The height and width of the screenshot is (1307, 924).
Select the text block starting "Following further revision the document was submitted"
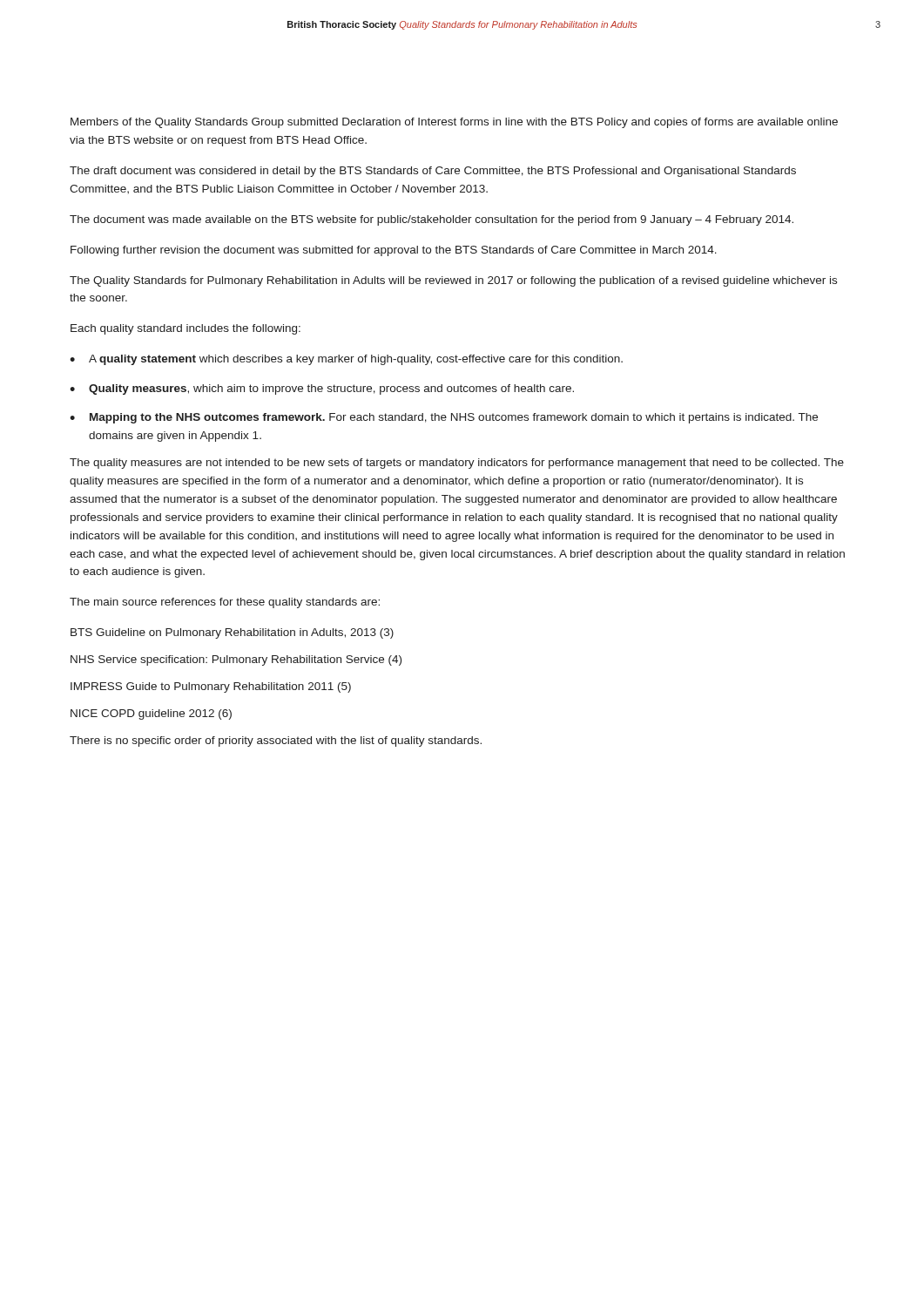click(x=393, y=249)
